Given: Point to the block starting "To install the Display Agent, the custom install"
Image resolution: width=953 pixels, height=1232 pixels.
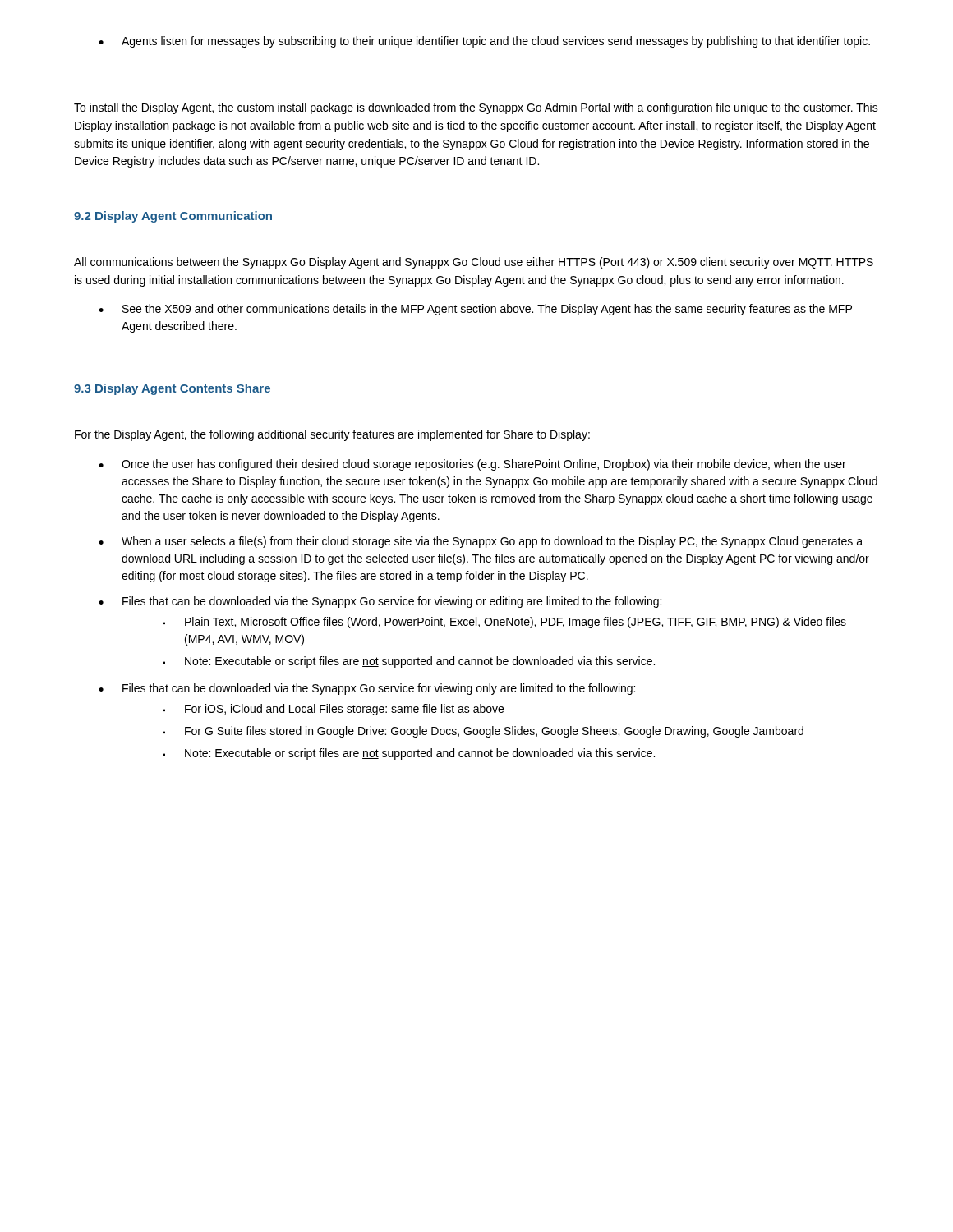Looking at the screenshot, I should [x=476, y=134].
